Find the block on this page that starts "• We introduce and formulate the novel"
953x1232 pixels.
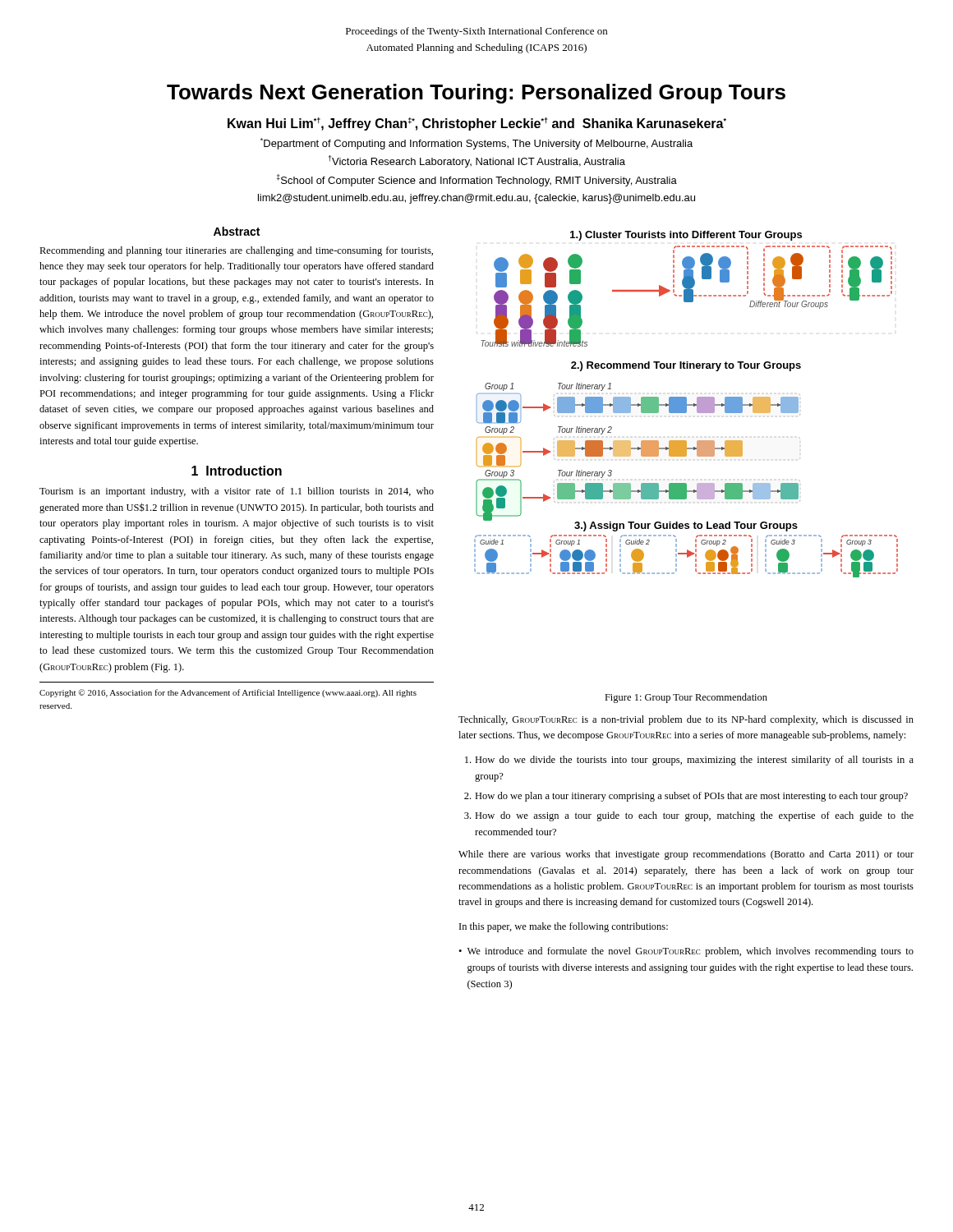pos(686,968)
